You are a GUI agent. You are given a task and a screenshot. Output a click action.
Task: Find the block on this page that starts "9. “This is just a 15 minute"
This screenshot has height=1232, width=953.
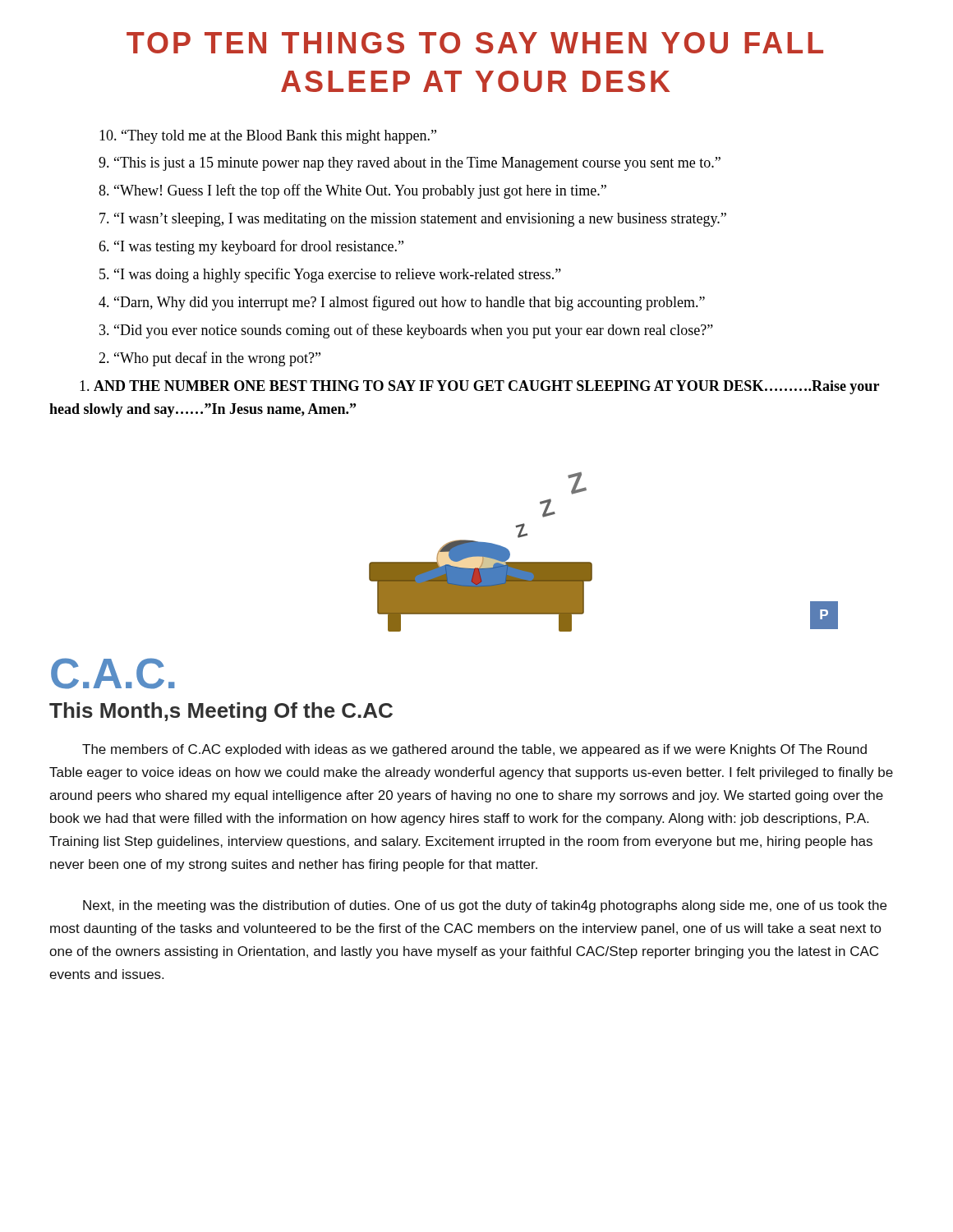pos(410,163)
